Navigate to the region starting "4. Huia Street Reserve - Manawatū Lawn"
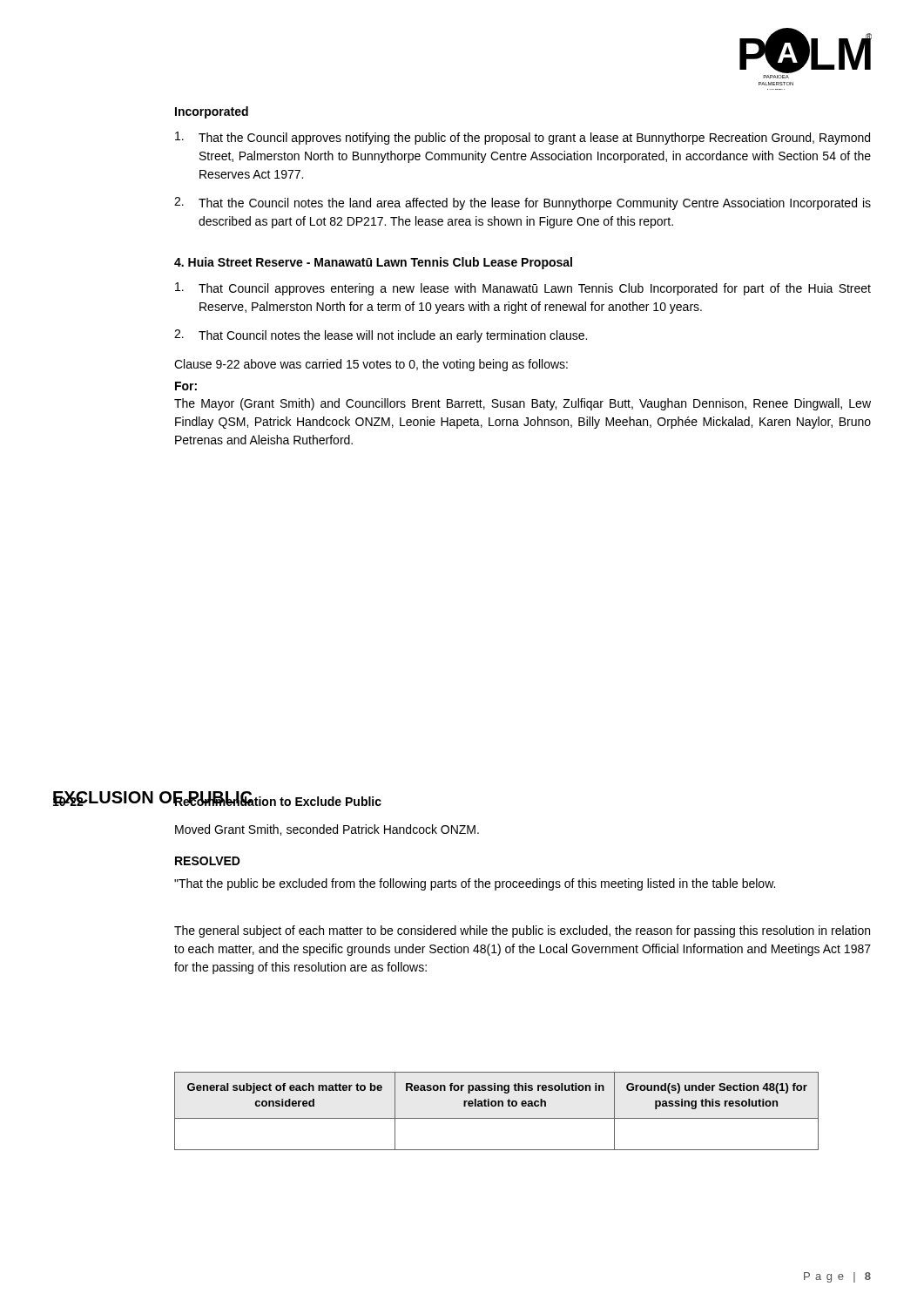The height and width of the screenshot is (1307, 924). pos(374,262)
